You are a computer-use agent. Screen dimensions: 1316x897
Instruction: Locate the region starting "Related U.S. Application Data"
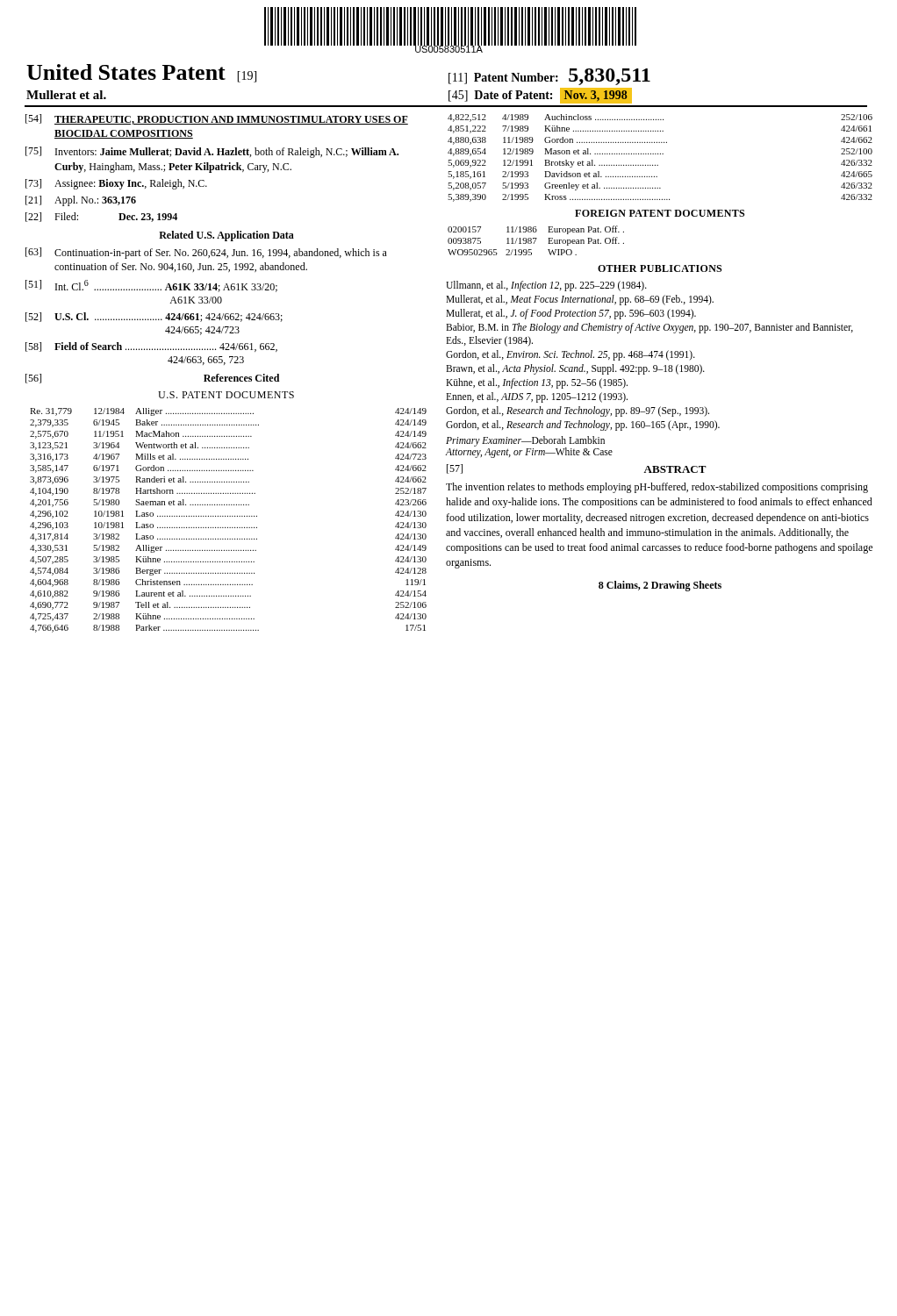click(x=226, y=235)
